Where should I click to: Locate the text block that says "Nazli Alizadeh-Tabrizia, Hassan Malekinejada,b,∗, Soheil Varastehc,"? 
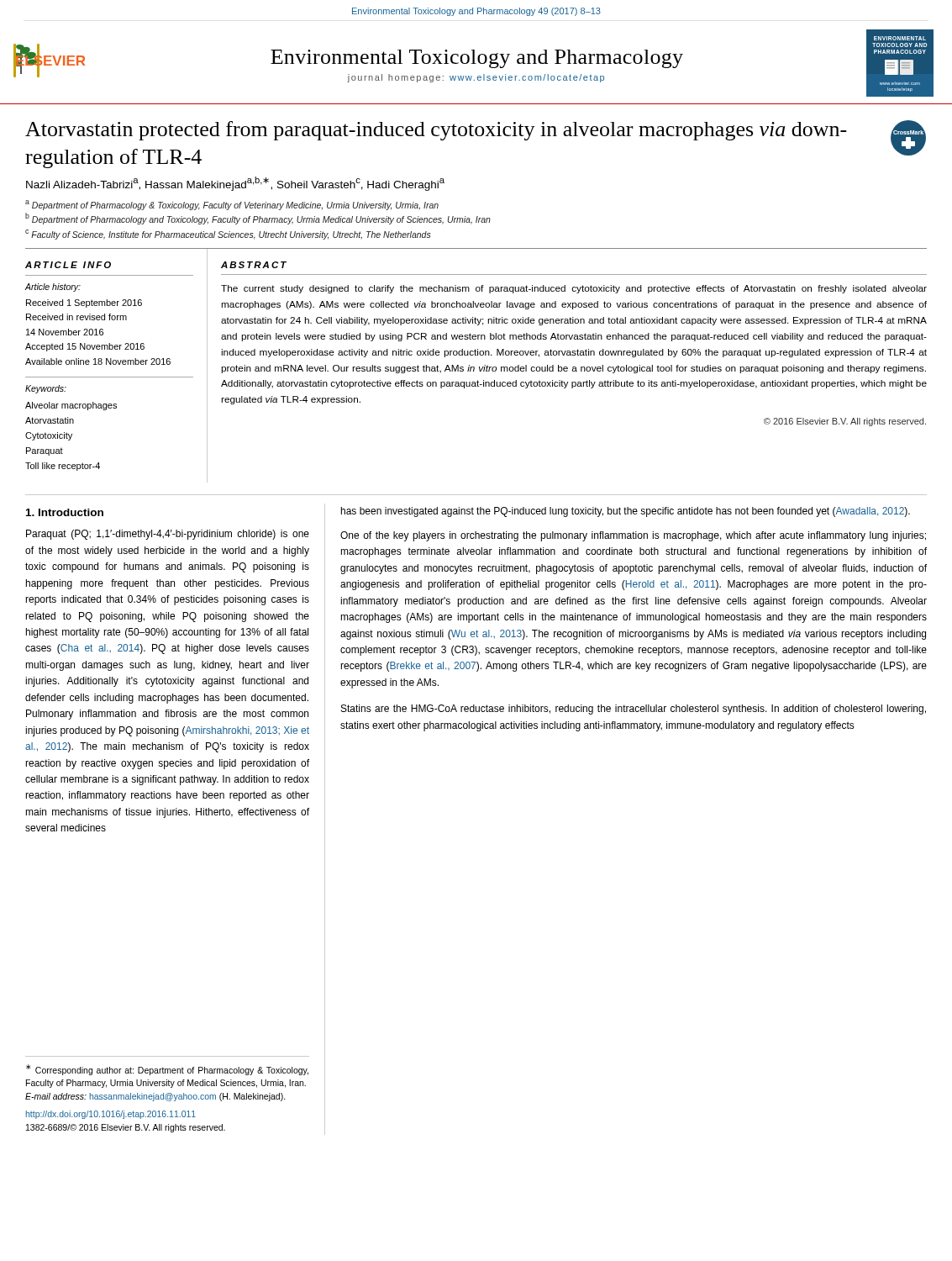[x=235, y=183]
